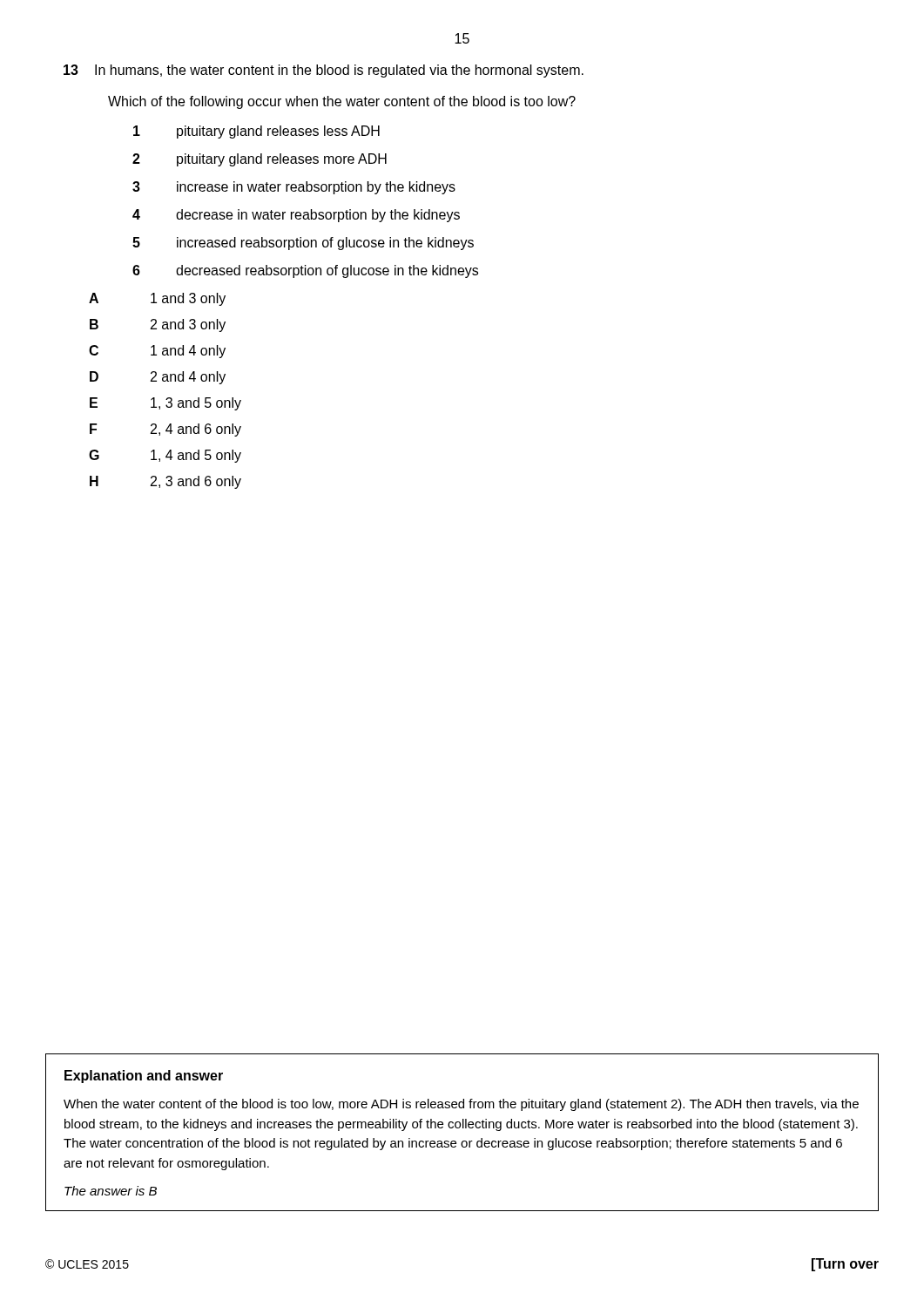Select the list item that reads "5 increased reabsorption of glucose in"
924x1307 pixels.
(x=303, y=244)
